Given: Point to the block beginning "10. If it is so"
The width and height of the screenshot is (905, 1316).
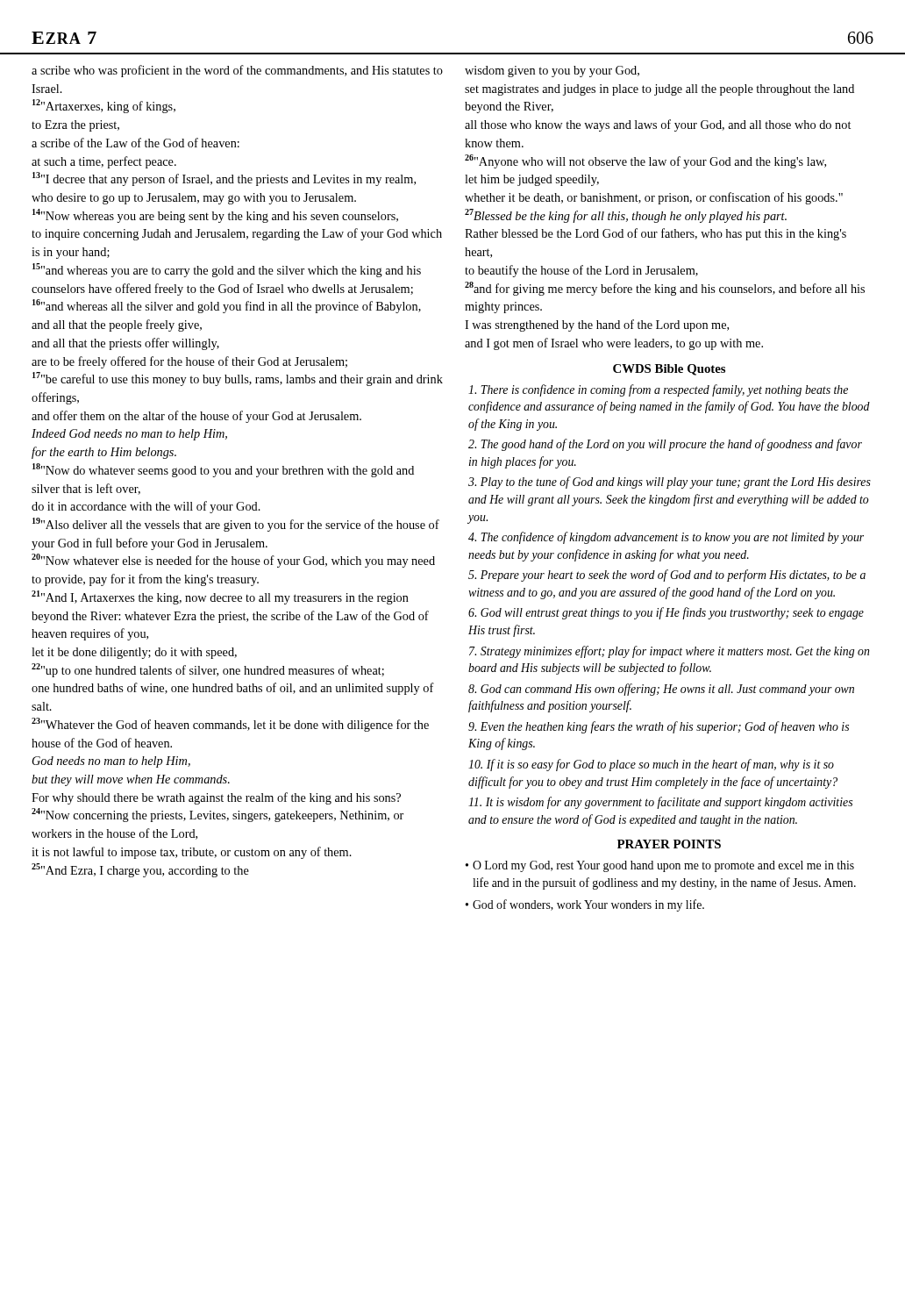Looking at the screenshot, I should (653, 773).
